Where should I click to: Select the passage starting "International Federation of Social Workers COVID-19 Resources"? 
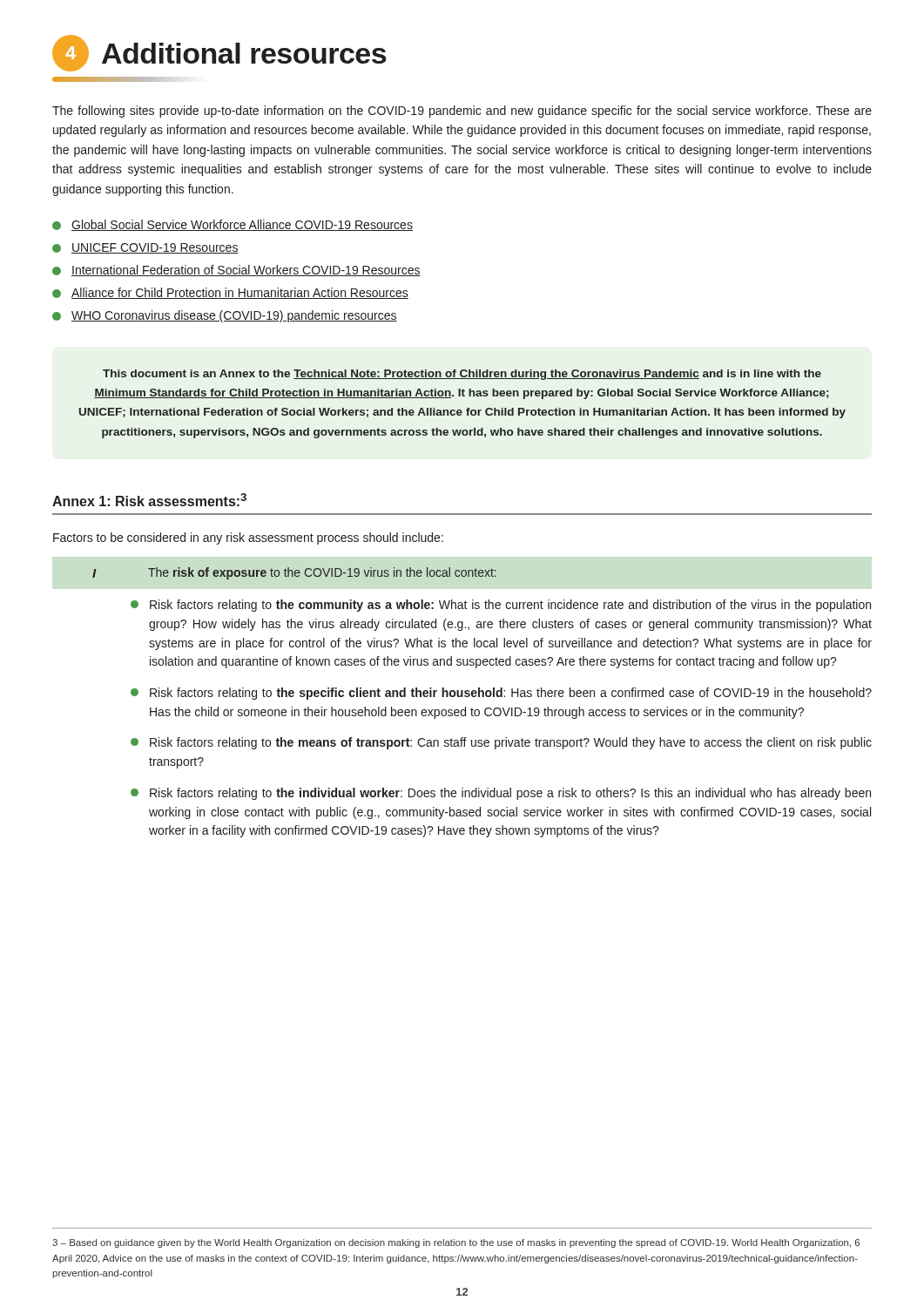236,270
